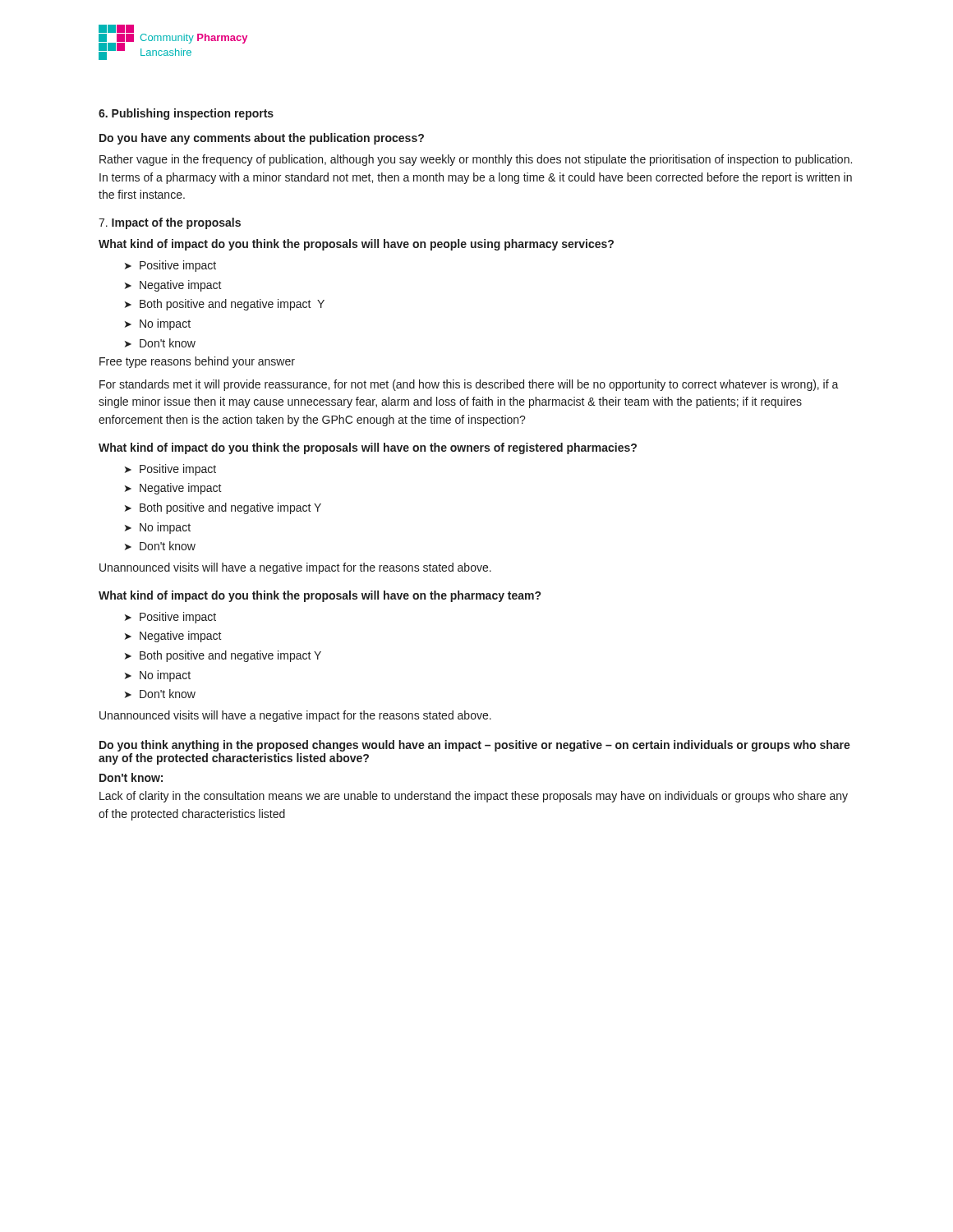Locate the logo
953x1232 pixels.
point(185,55)
